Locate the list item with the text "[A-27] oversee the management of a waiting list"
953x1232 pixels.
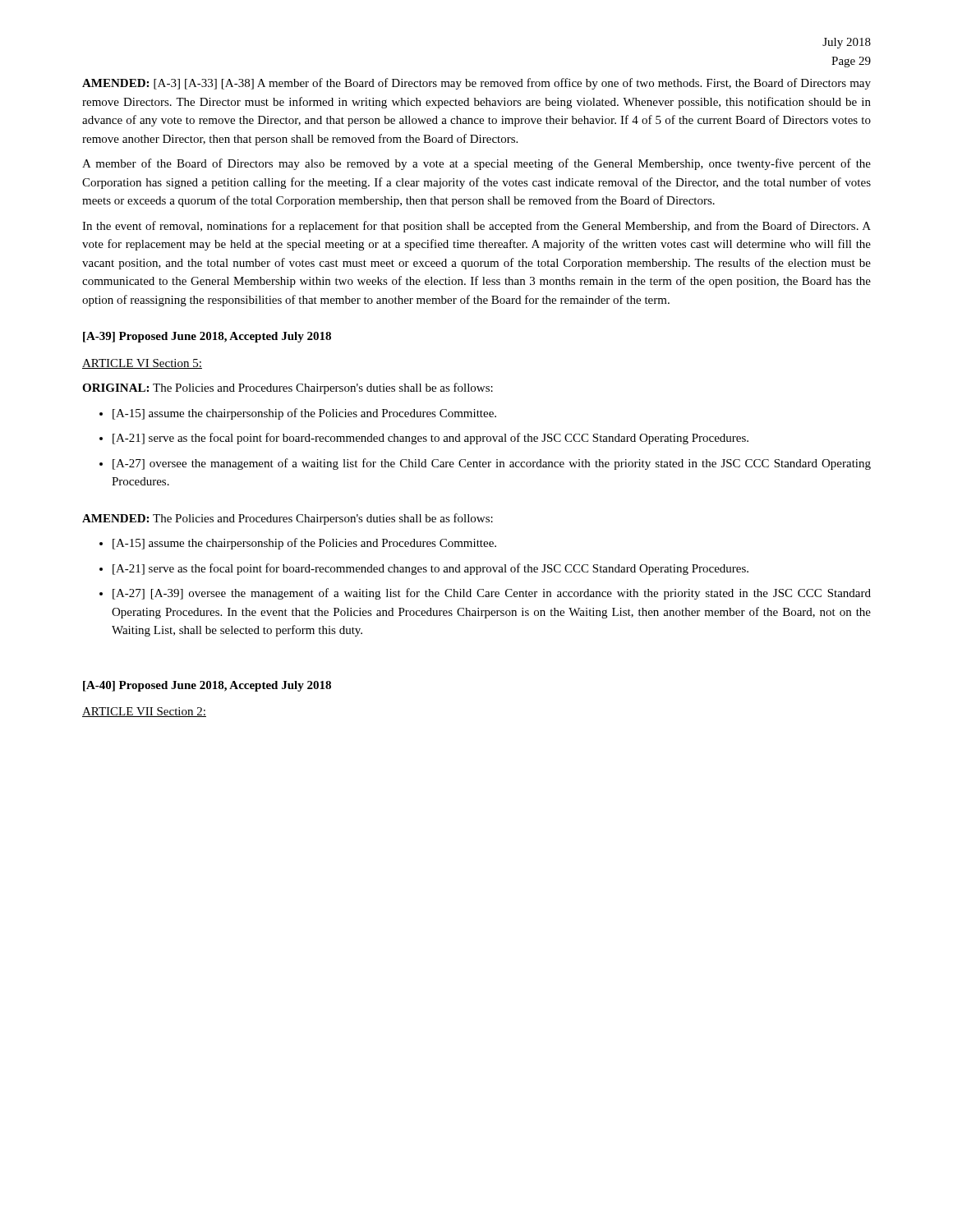click(476, 472)
